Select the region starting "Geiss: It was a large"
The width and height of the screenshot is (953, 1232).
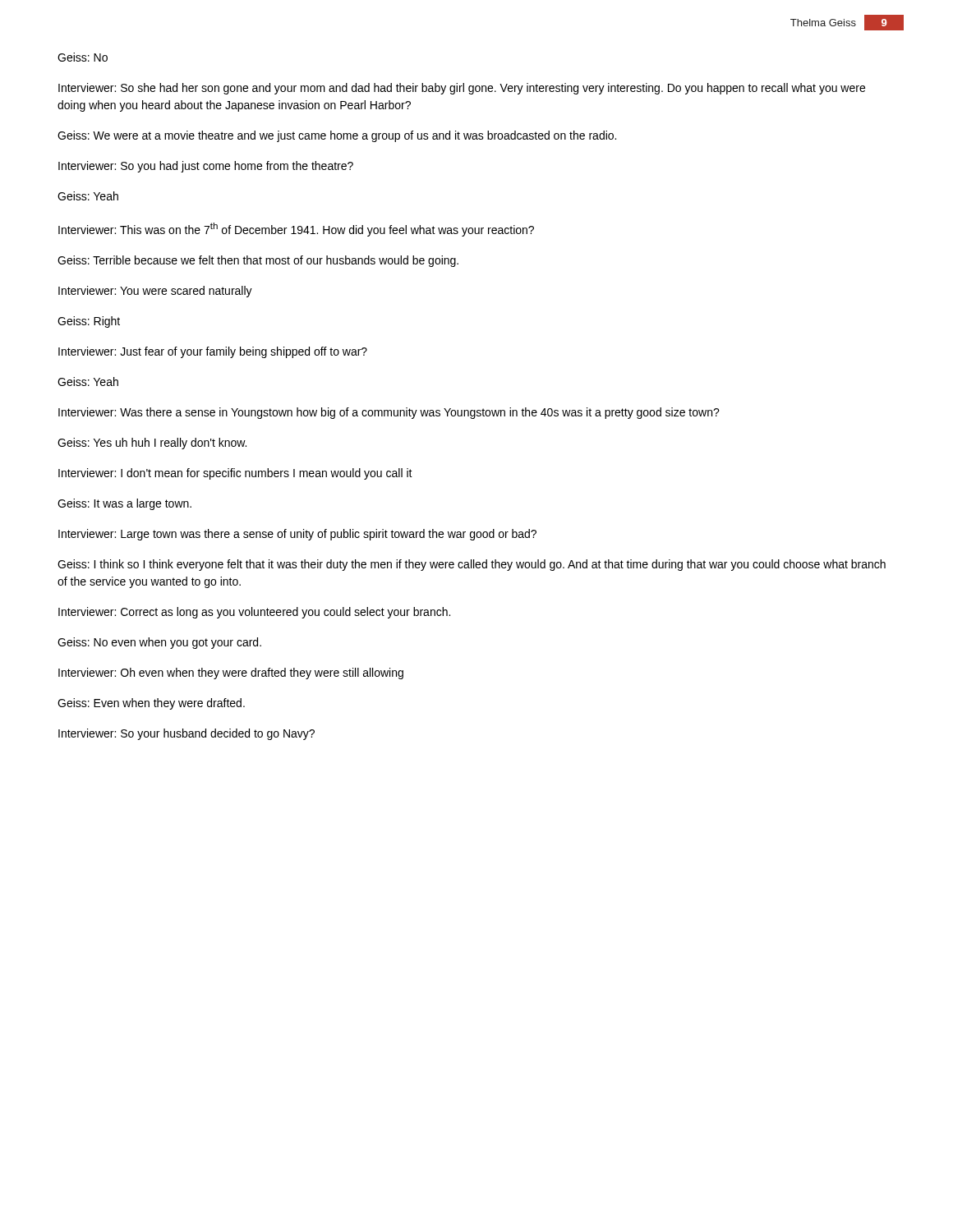(x=125, y=503)
